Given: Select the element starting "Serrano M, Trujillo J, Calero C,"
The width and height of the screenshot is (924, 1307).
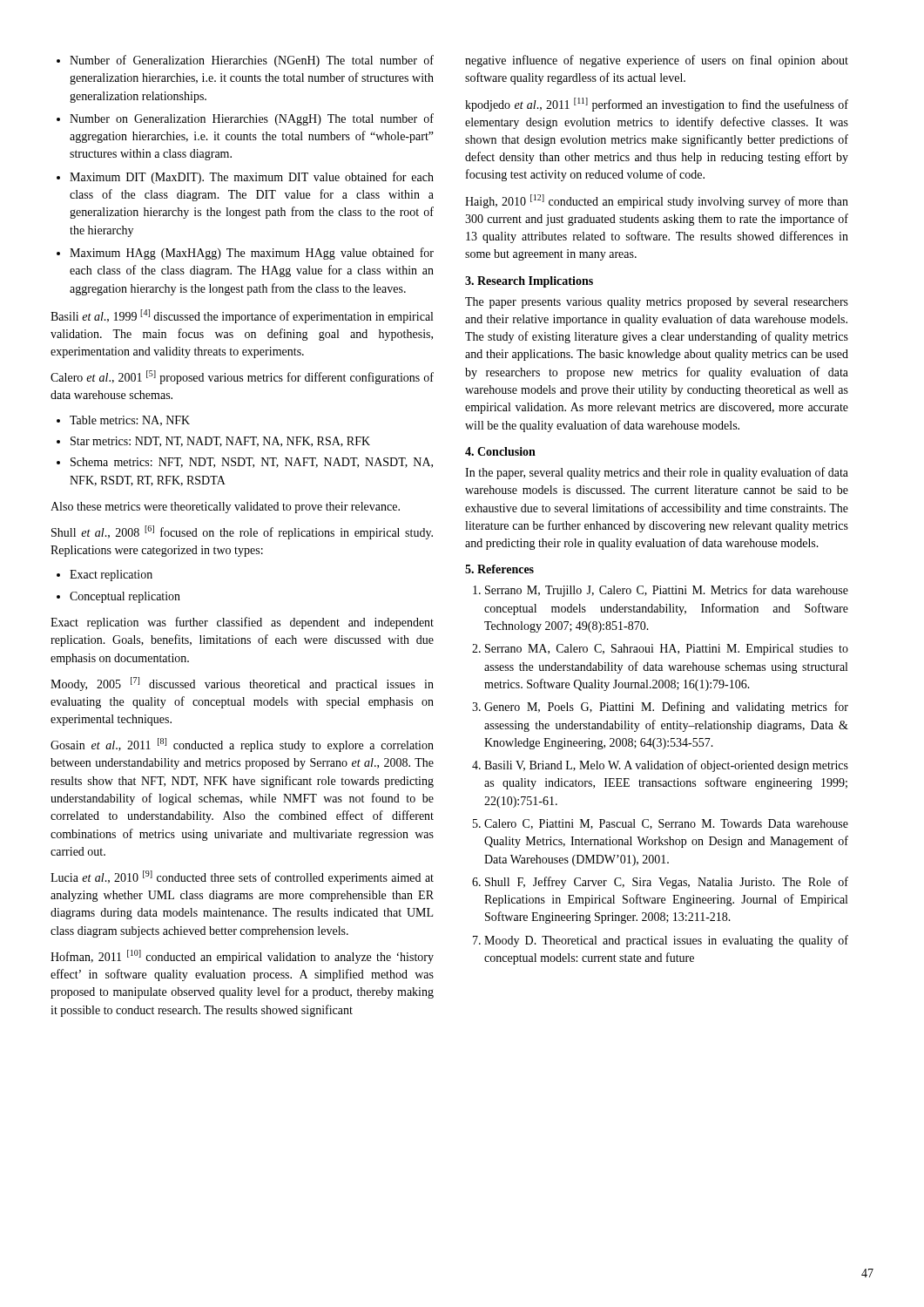Looking at the screenshot, I should pyautogui.click(x=657, y=775).
